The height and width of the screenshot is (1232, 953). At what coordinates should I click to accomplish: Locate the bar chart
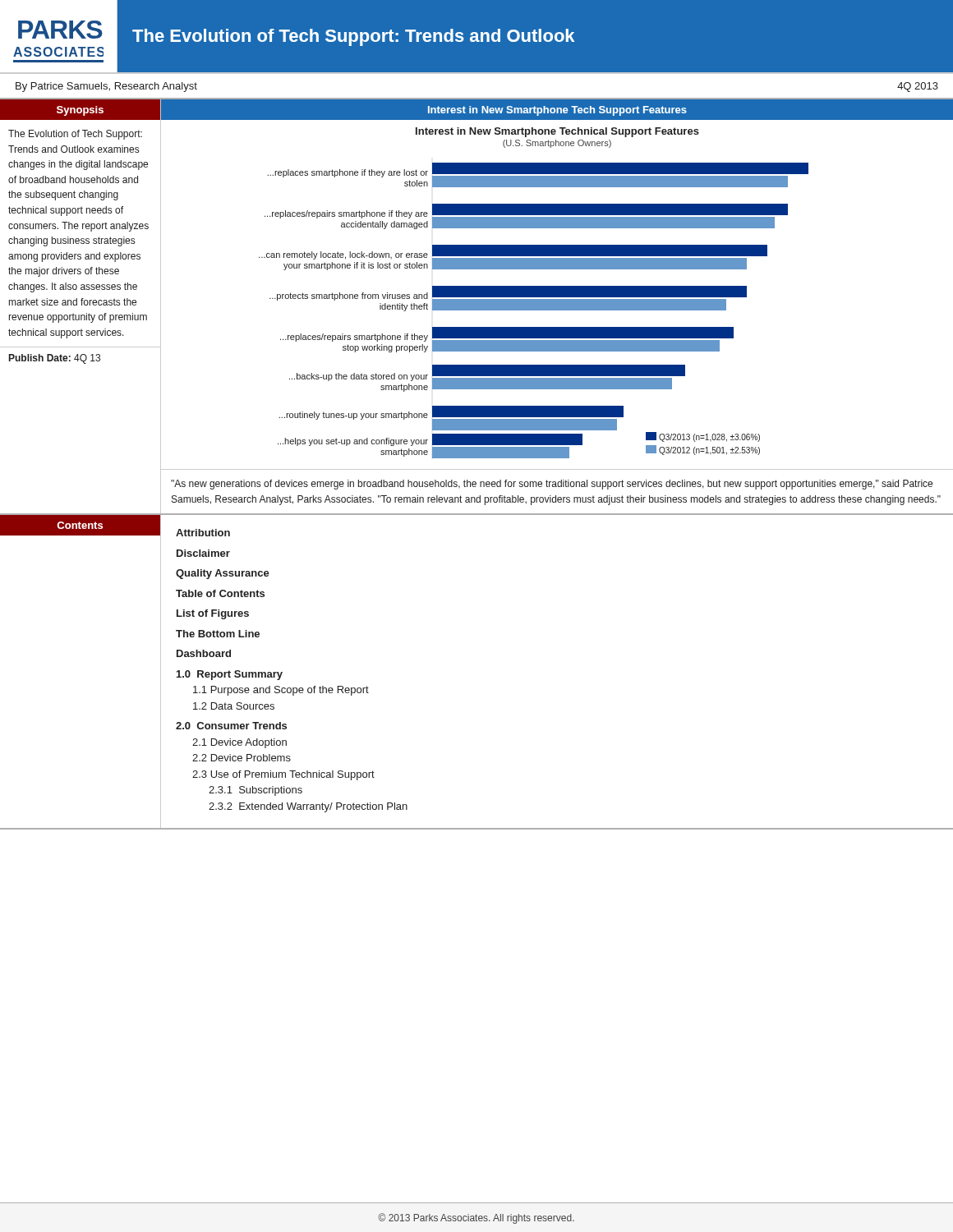(557, 294)
